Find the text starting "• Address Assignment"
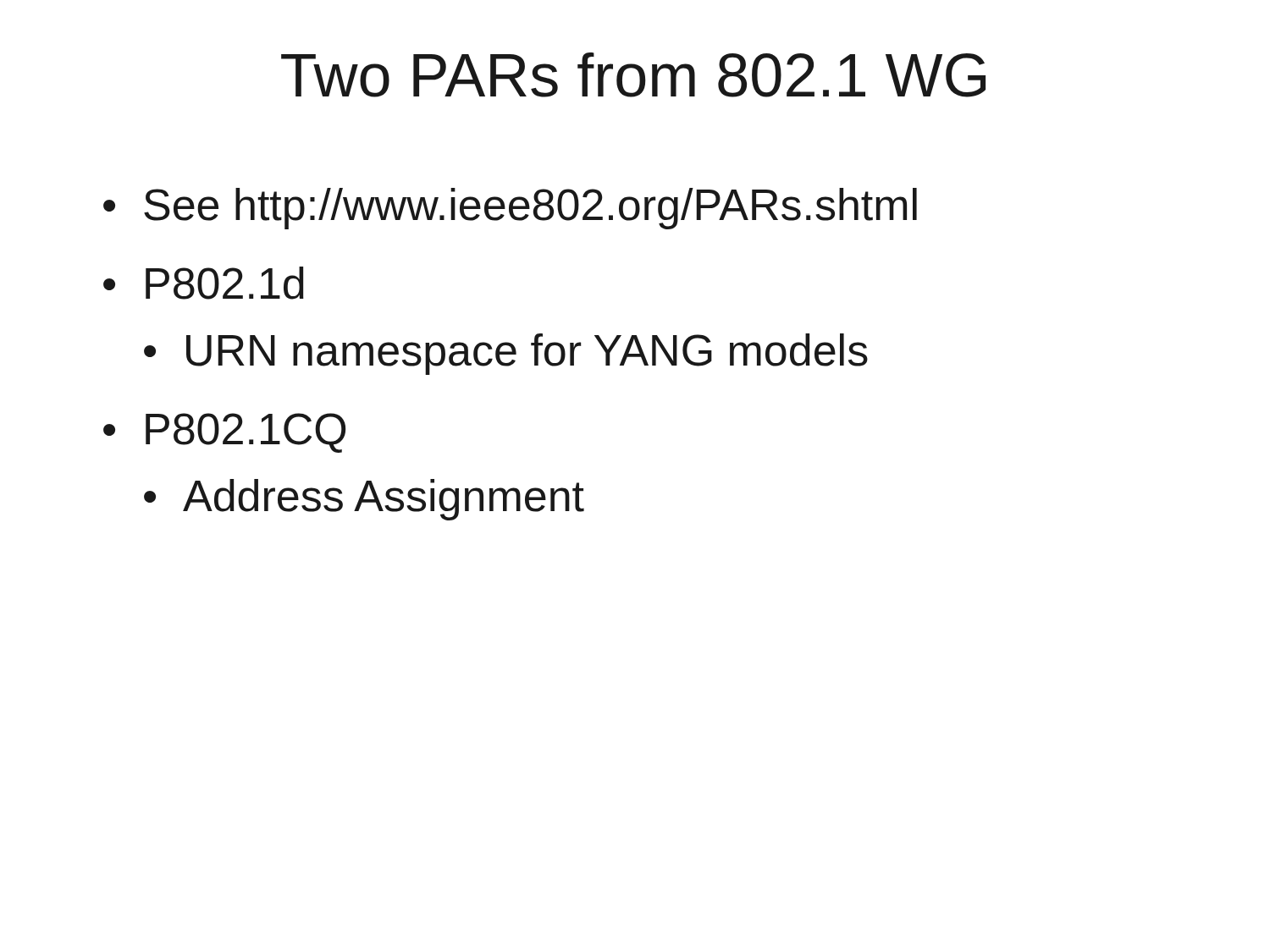 (x=363, y=496)
